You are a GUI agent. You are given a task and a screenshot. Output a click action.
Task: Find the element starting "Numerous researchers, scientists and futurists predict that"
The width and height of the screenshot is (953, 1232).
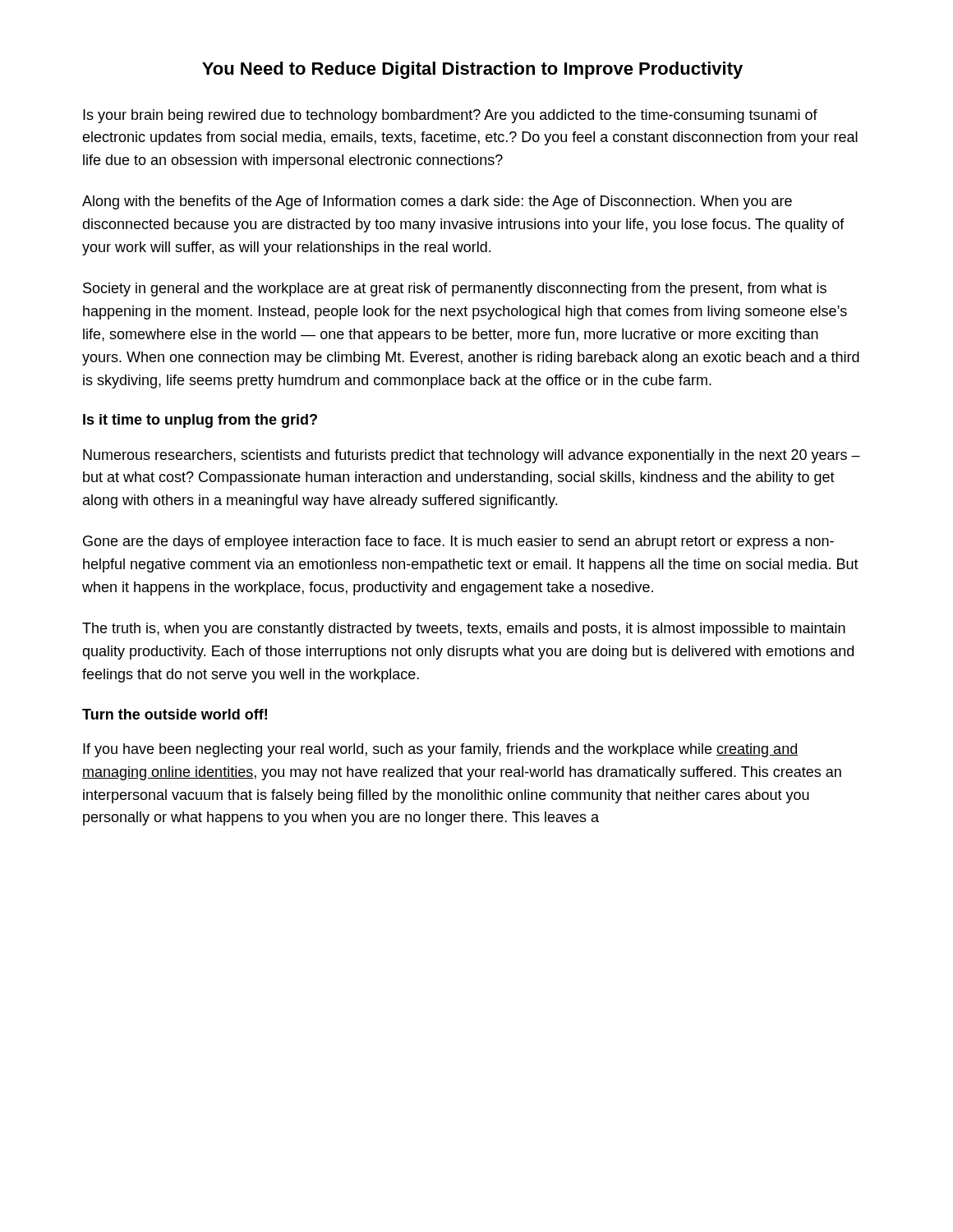tap(471, 478)
